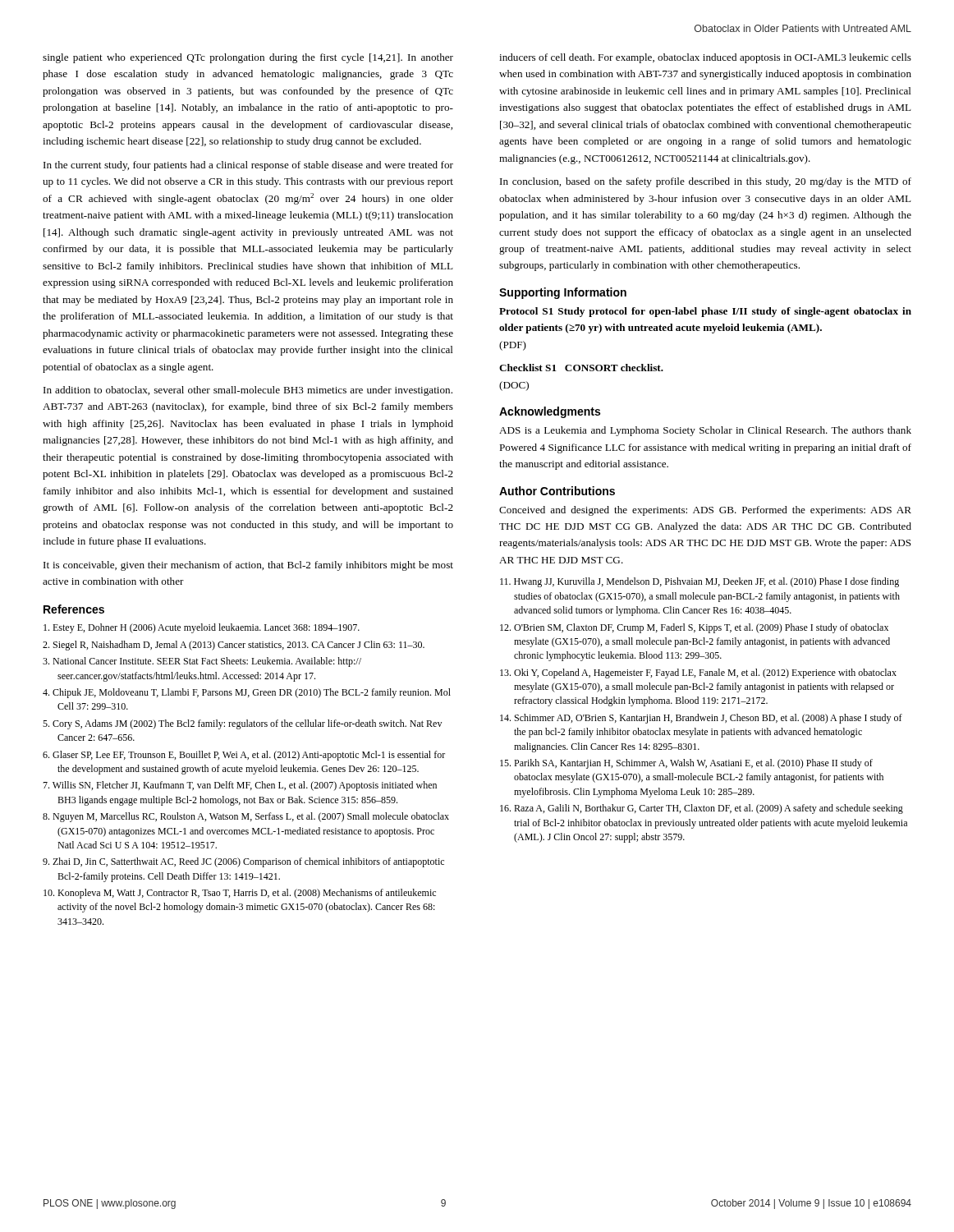
Task: Point to the block beginning "In addition to obatoclax,"
Action: [x=248, y=465]
